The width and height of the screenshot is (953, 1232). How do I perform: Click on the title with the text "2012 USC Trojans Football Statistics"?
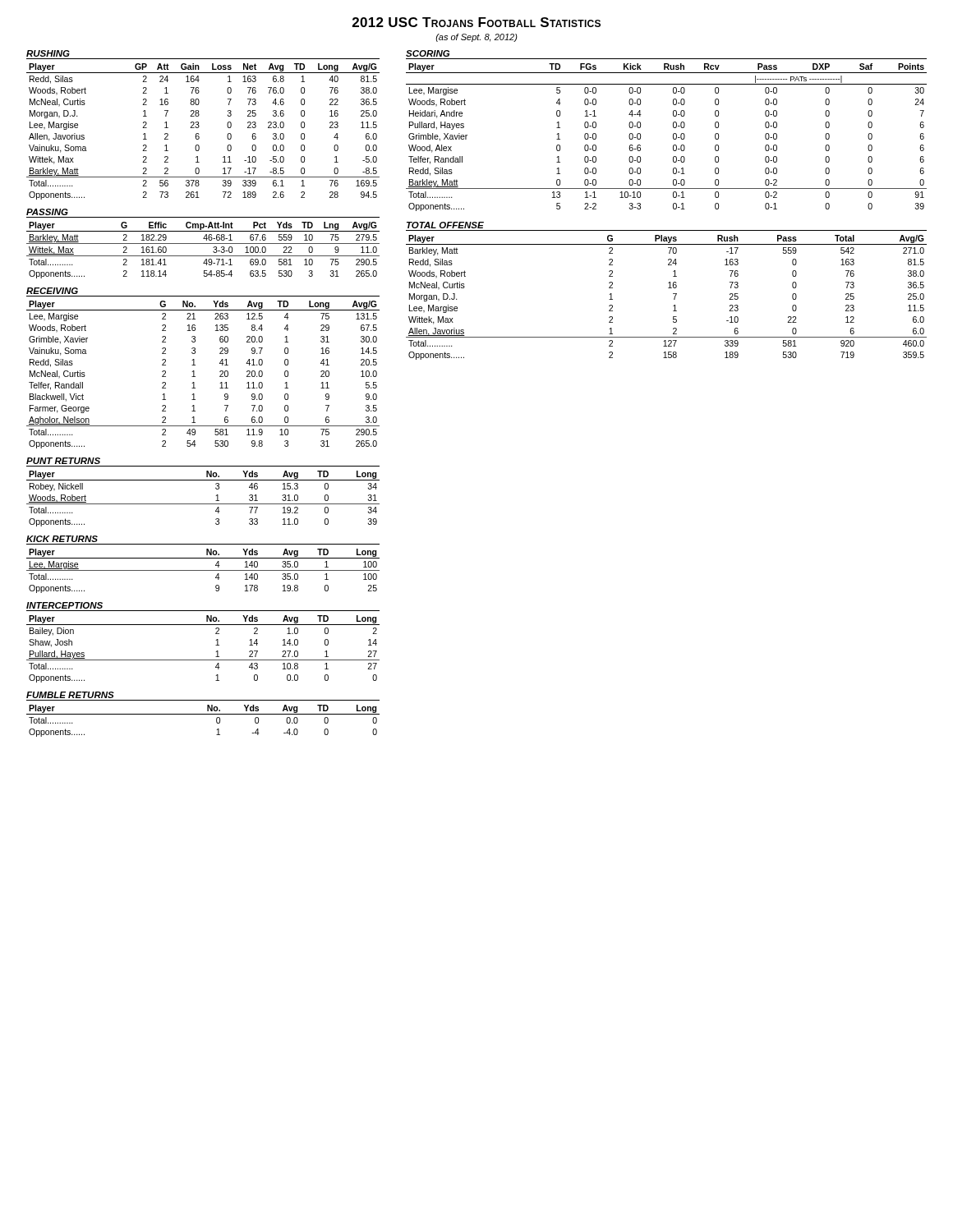coord(476,23)
